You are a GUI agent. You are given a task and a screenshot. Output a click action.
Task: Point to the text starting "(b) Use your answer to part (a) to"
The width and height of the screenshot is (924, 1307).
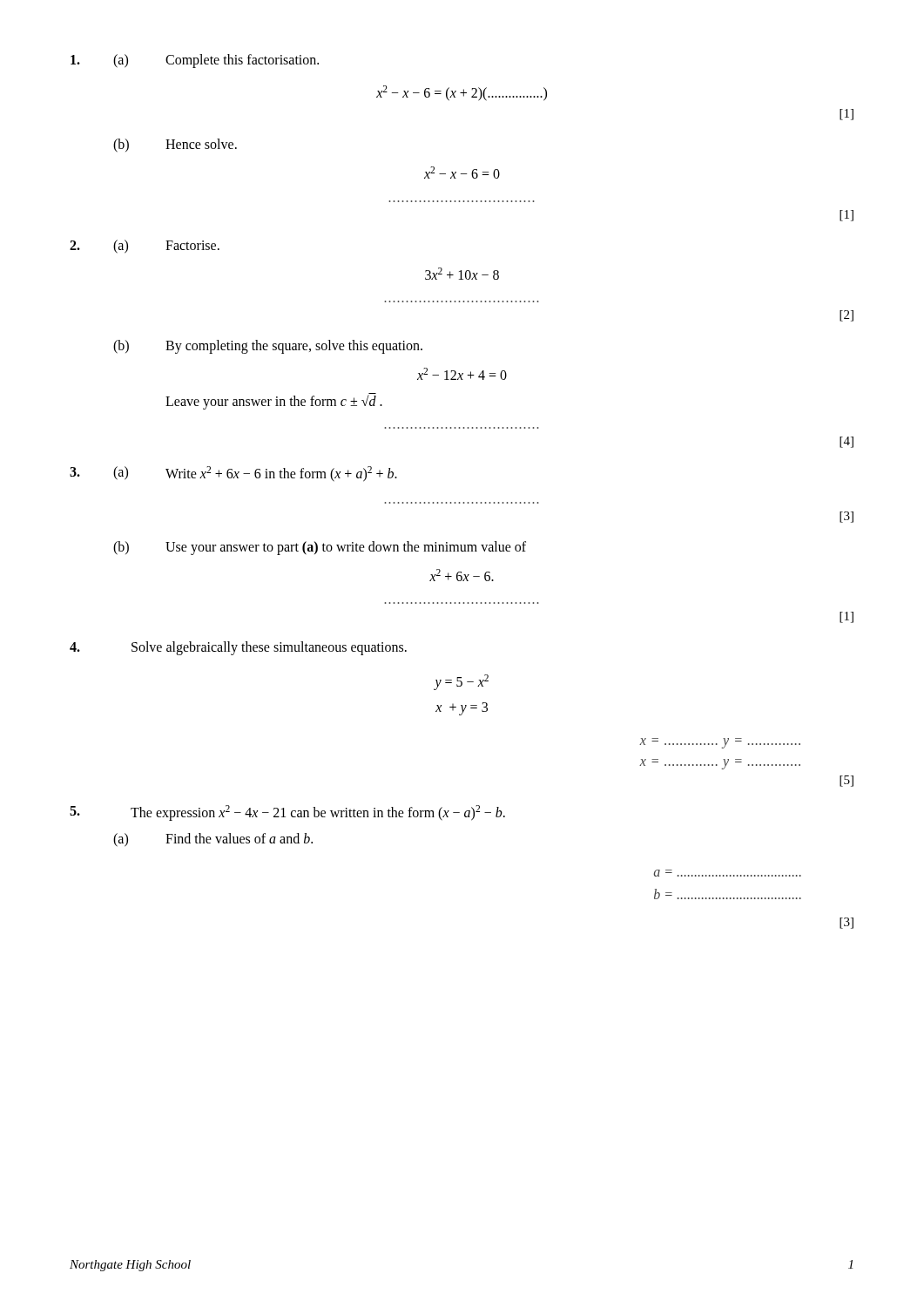coord(484,547)
